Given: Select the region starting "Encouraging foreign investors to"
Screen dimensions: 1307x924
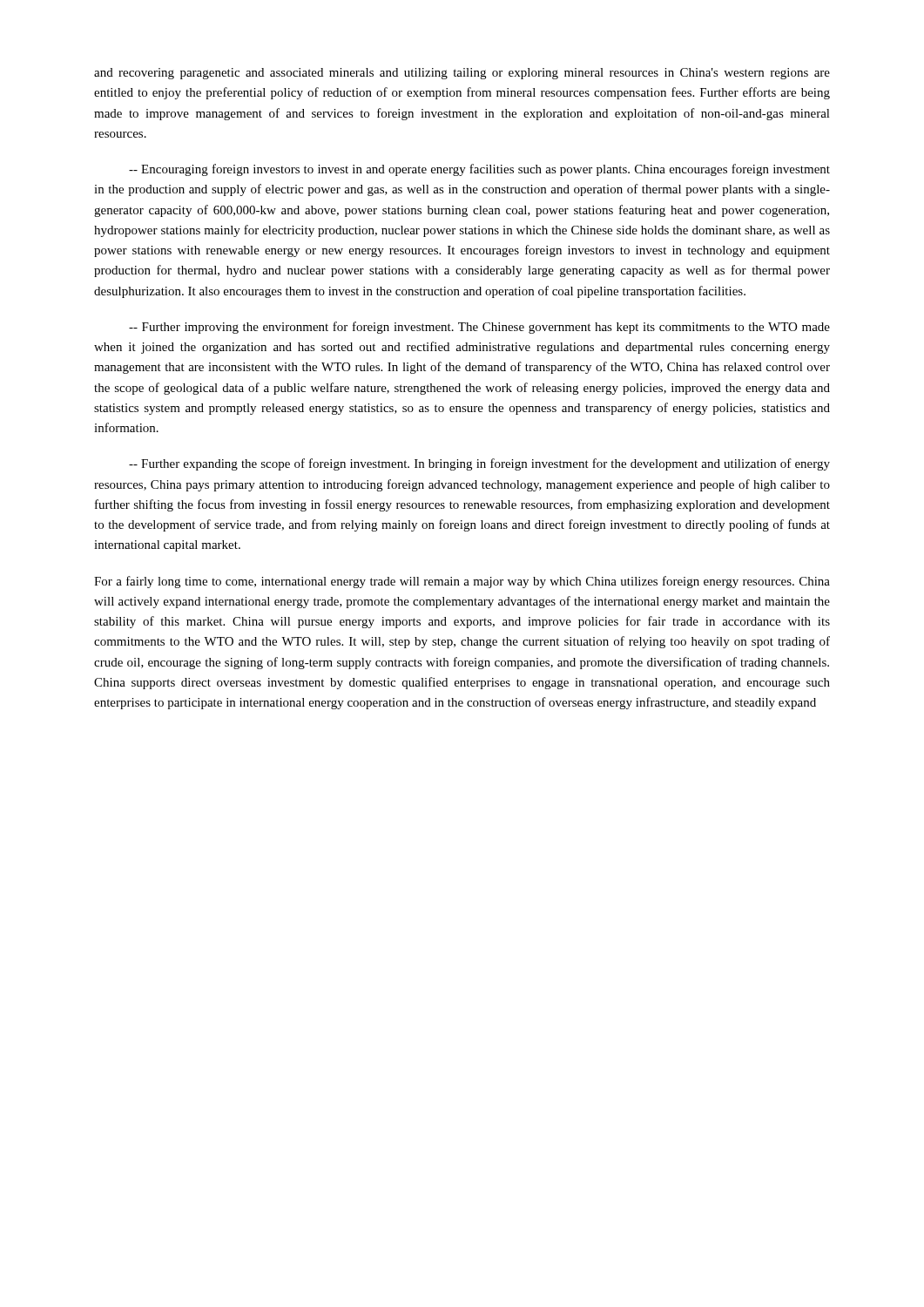Looking at the screenshot, I should (462, 230).
